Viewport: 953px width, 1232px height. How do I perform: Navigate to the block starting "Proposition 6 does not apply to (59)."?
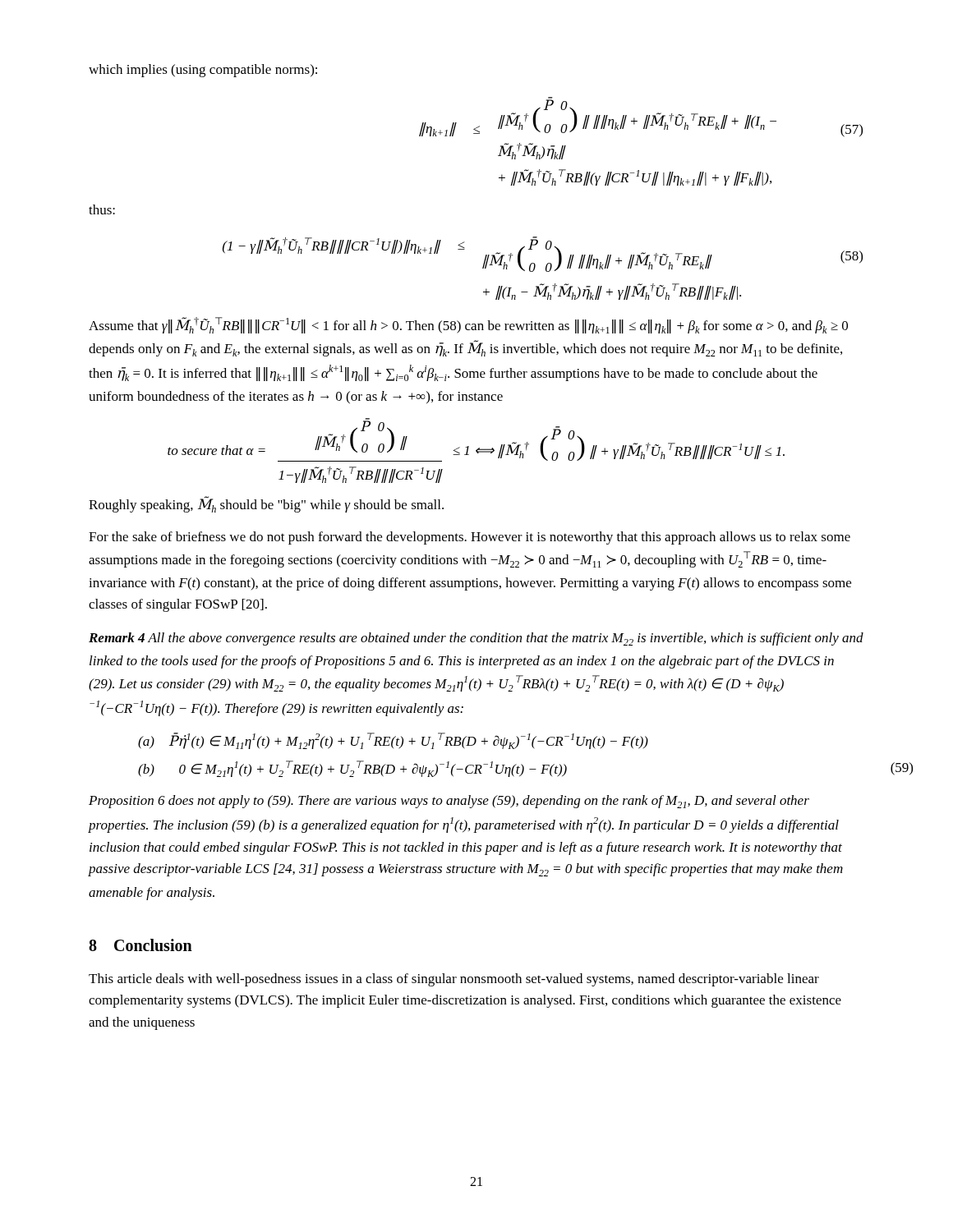point(466,846)
